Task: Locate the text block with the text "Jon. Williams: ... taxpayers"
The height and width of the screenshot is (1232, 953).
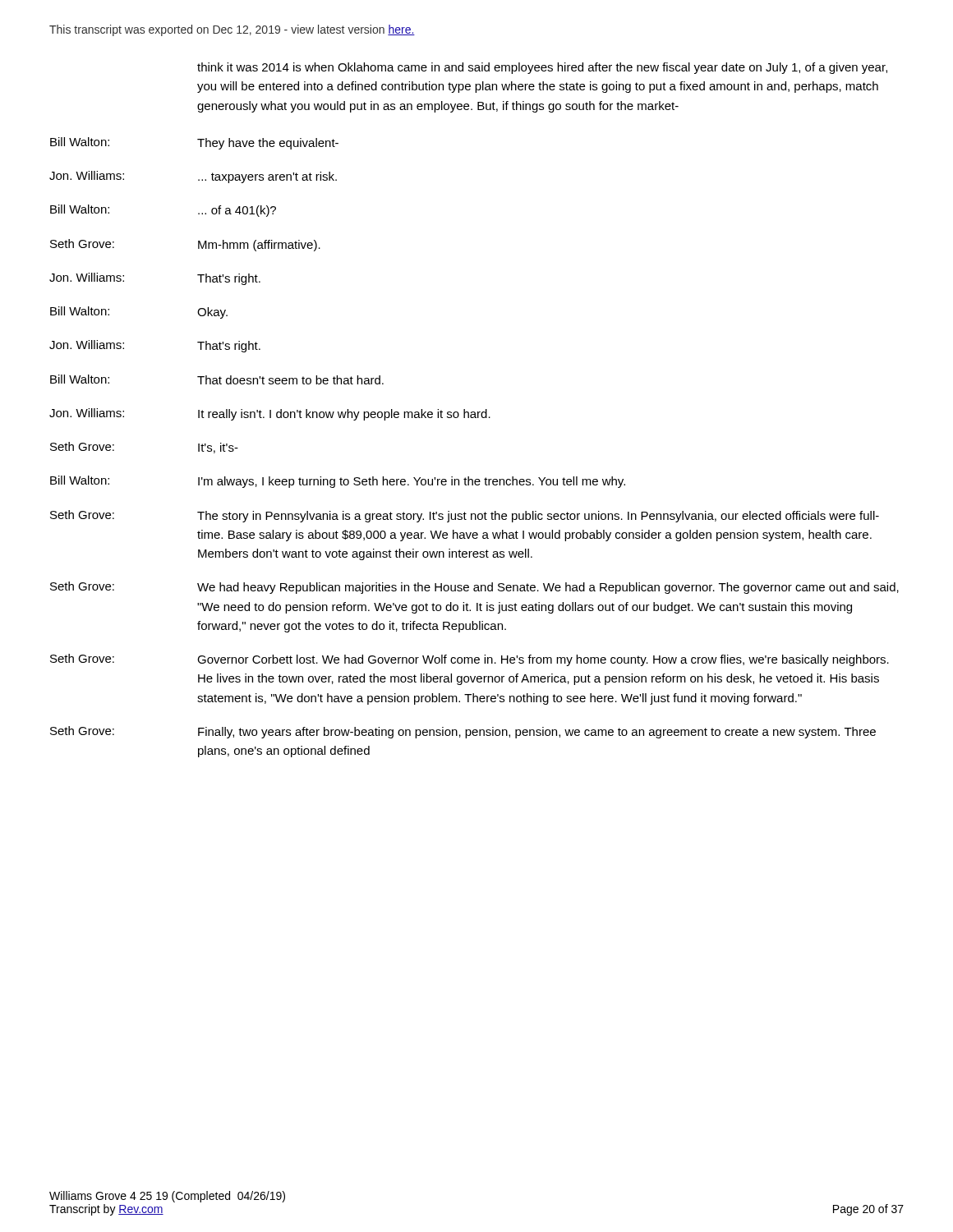Action: tap(83, 176)
